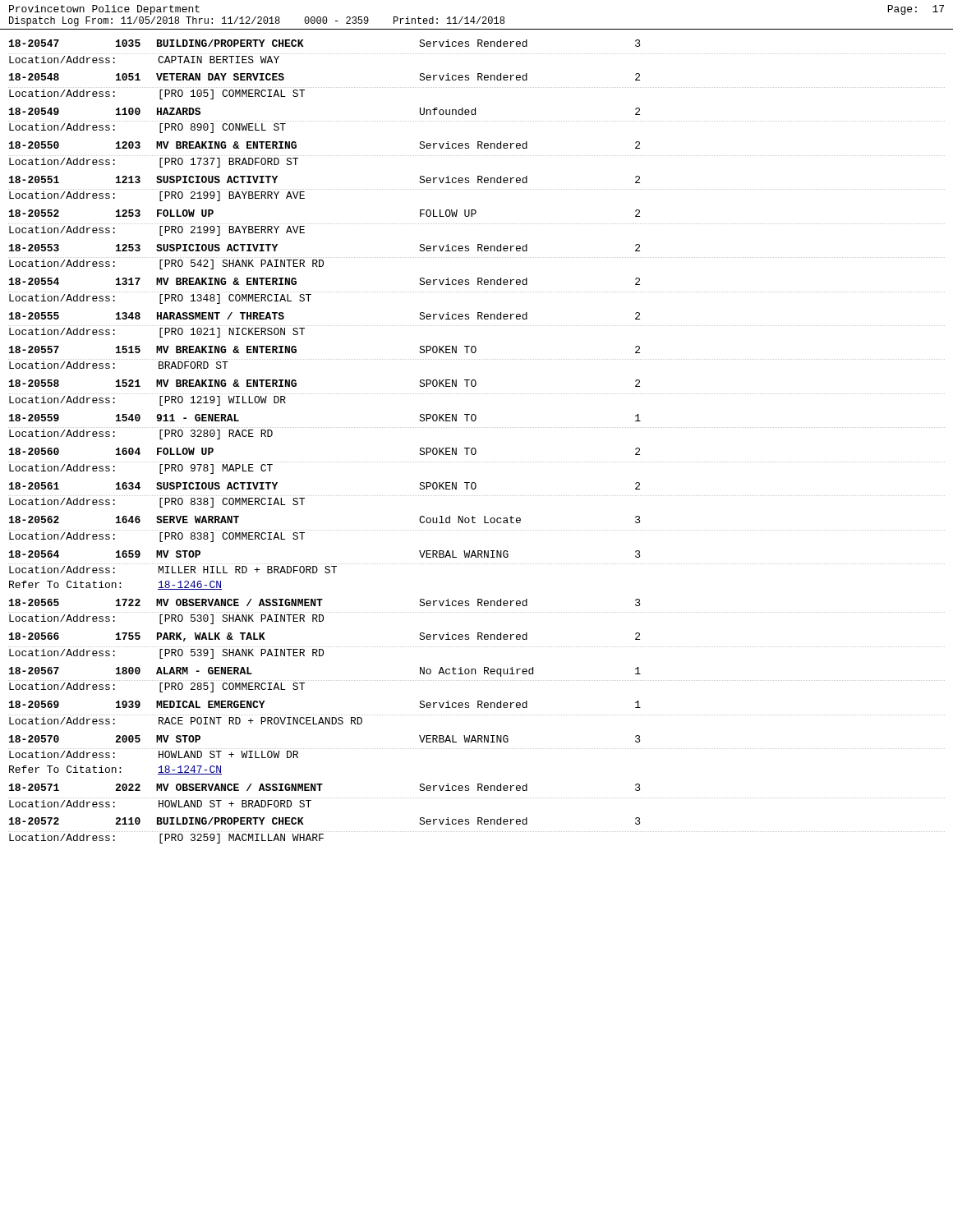Point to the region starting "18-20552 1253 FOLLOW UP FOLLOW UP 2 Location/Address:"
Screen dimensions: 1232x953
coord(476,222)
